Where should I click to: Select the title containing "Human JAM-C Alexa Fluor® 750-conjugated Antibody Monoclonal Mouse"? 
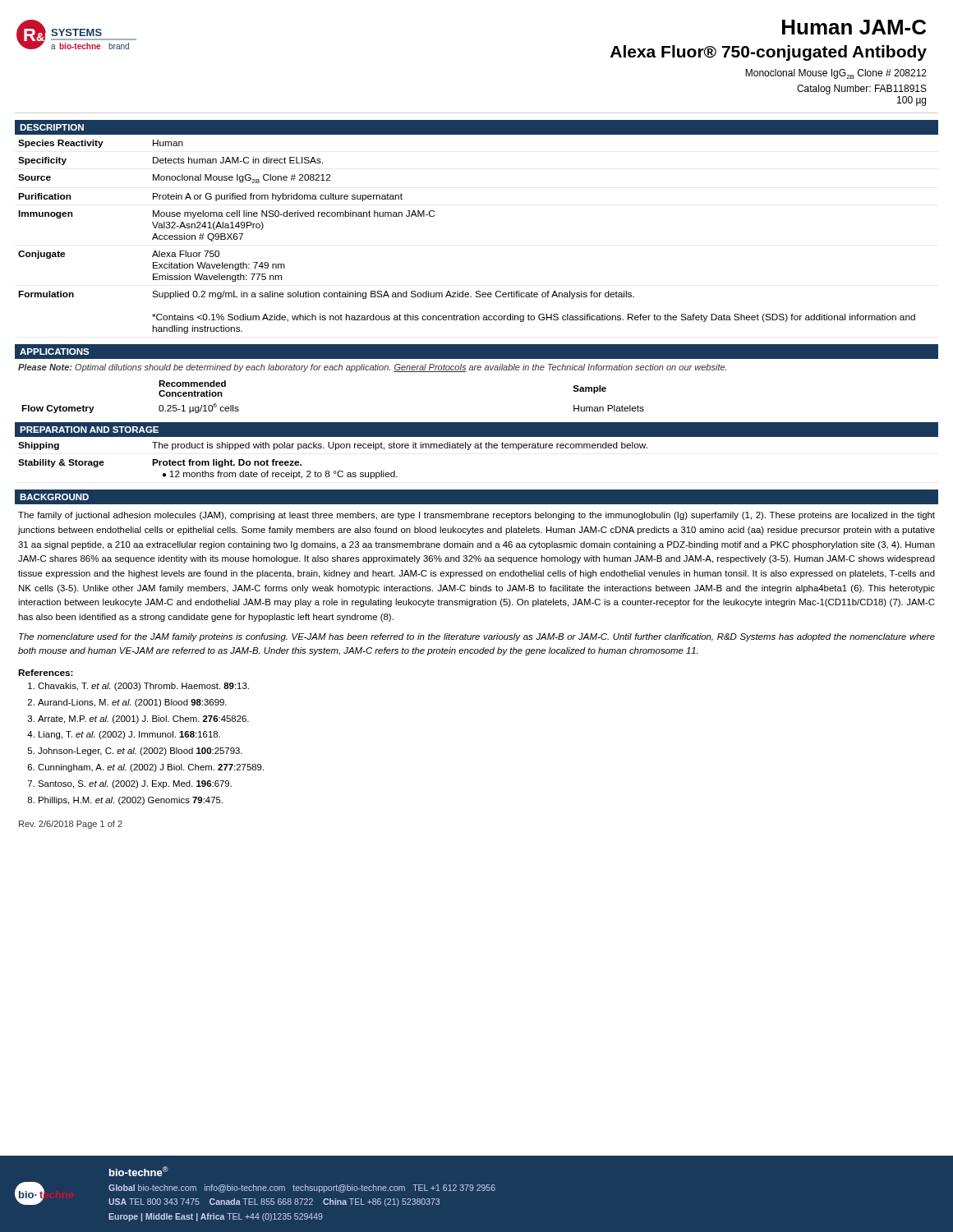(x=854, y=27)
